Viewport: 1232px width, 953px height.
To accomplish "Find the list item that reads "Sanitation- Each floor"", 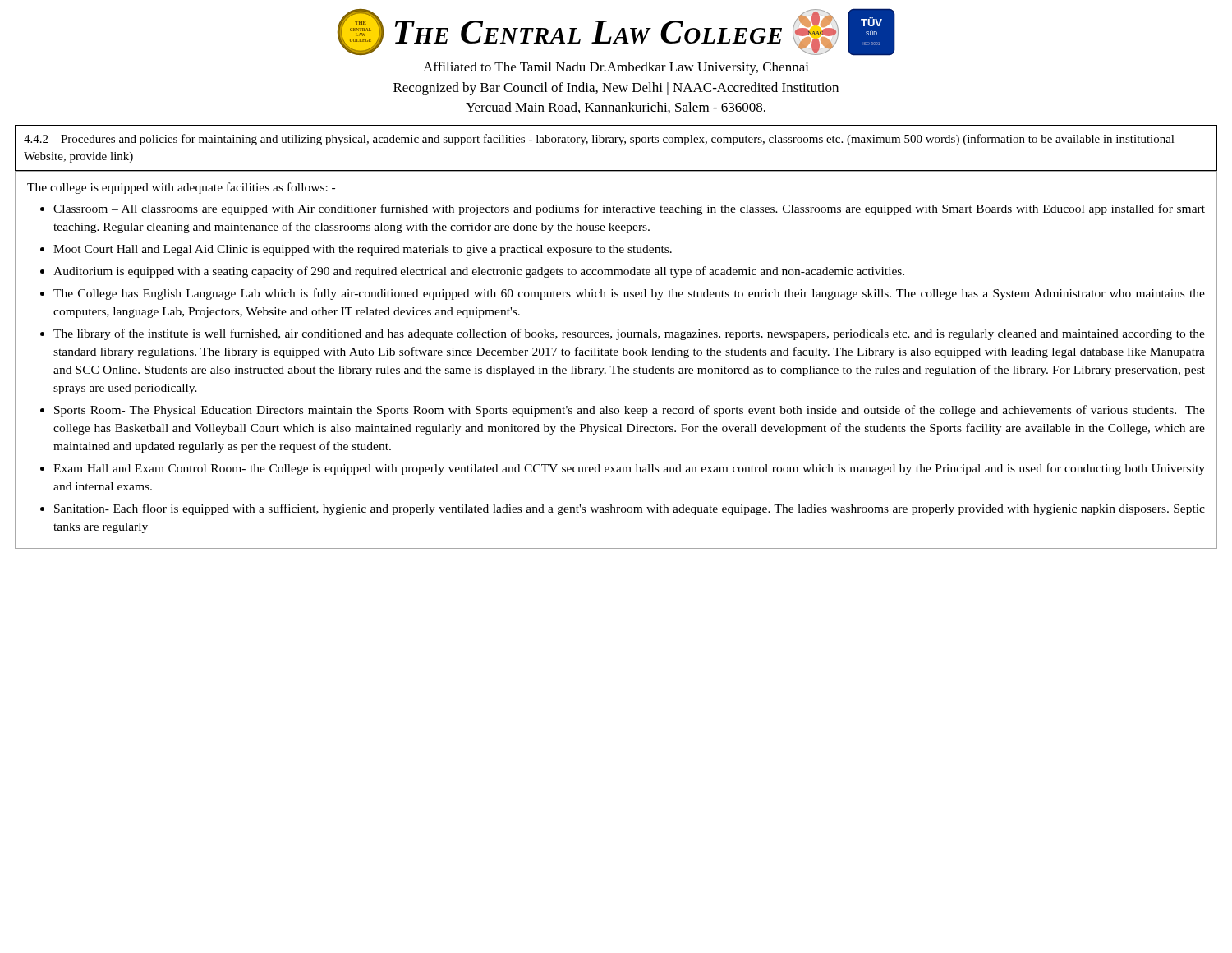I will pyautogui.click(x=629, y=517).
